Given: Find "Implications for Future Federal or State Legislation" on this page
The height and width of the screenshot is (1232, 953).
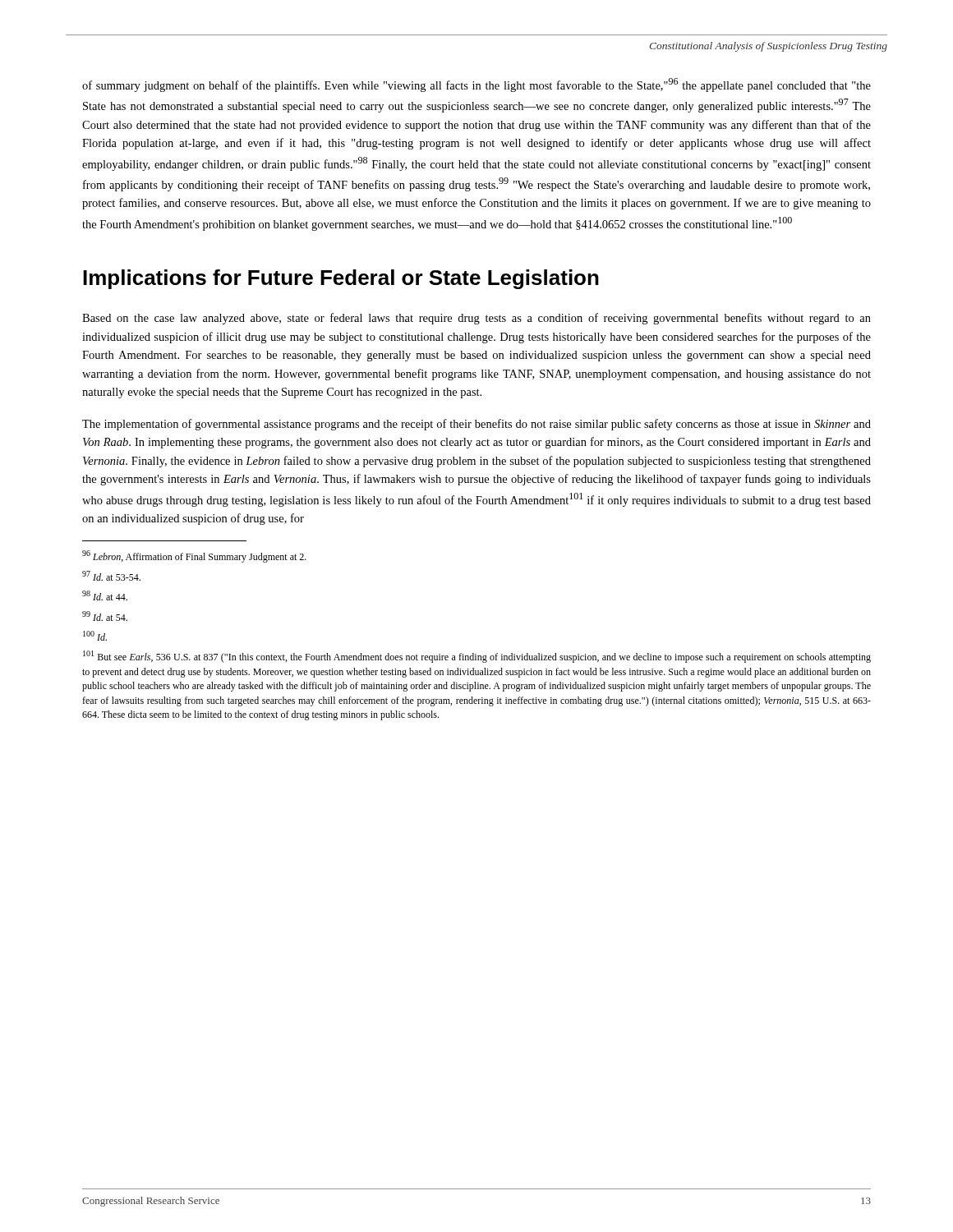Looking at the screenshot, I should coord(341,278).
